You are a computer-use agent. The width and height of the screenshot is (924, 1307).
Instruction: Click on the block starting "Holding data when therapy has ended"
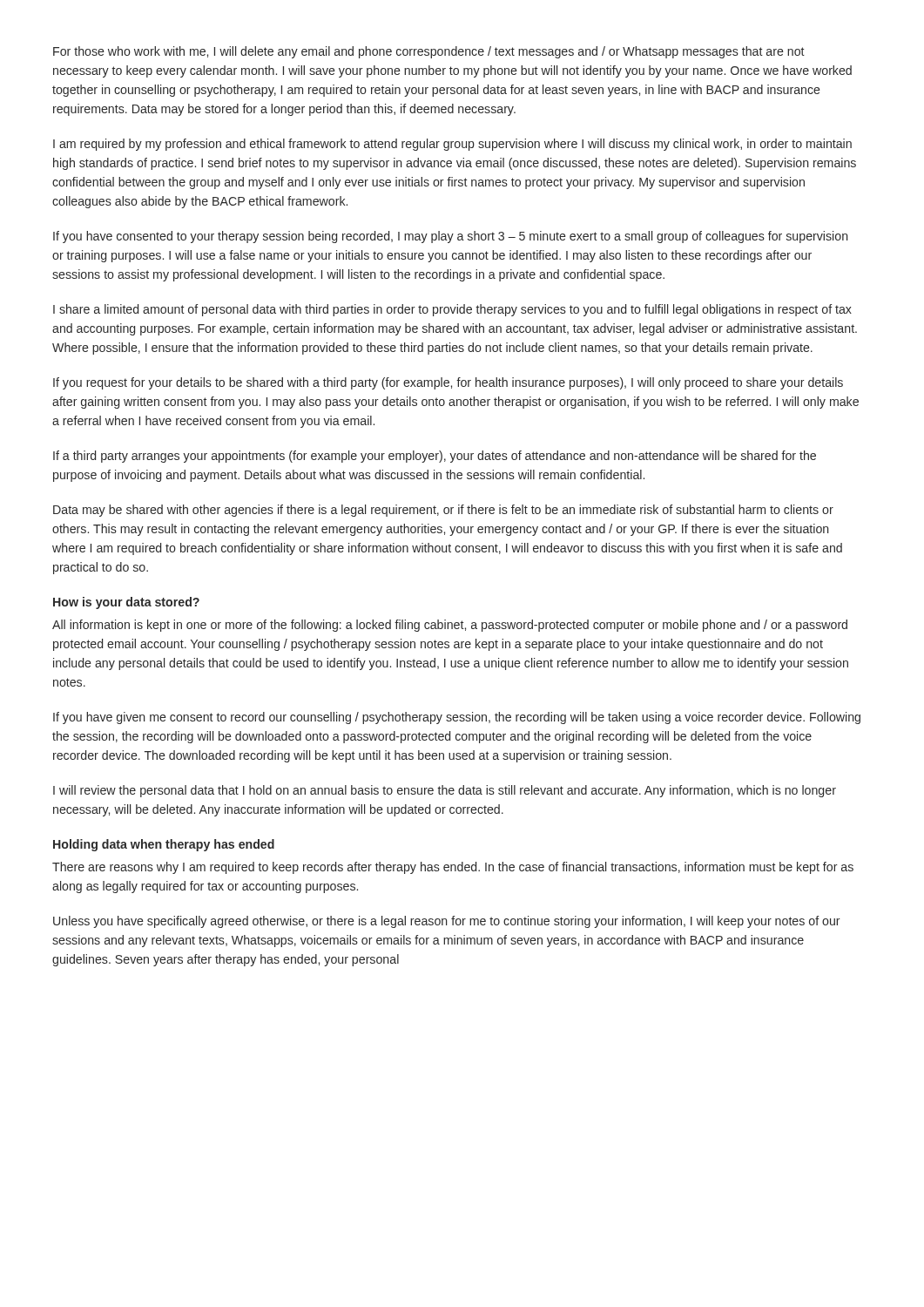(x=164, y=844)
